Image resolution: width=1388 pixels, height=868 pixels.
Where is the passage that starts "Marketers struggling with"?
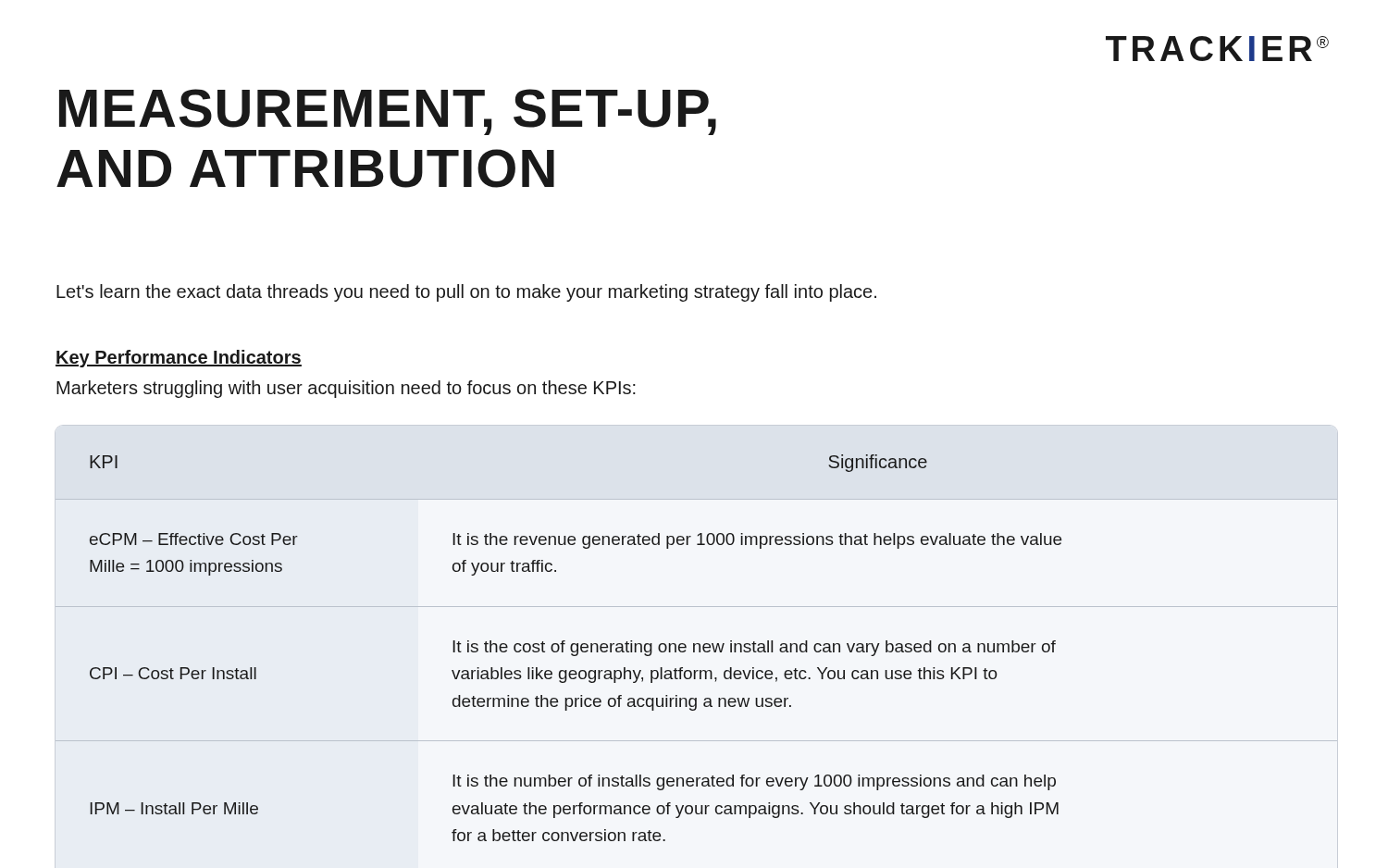(346, 388)
